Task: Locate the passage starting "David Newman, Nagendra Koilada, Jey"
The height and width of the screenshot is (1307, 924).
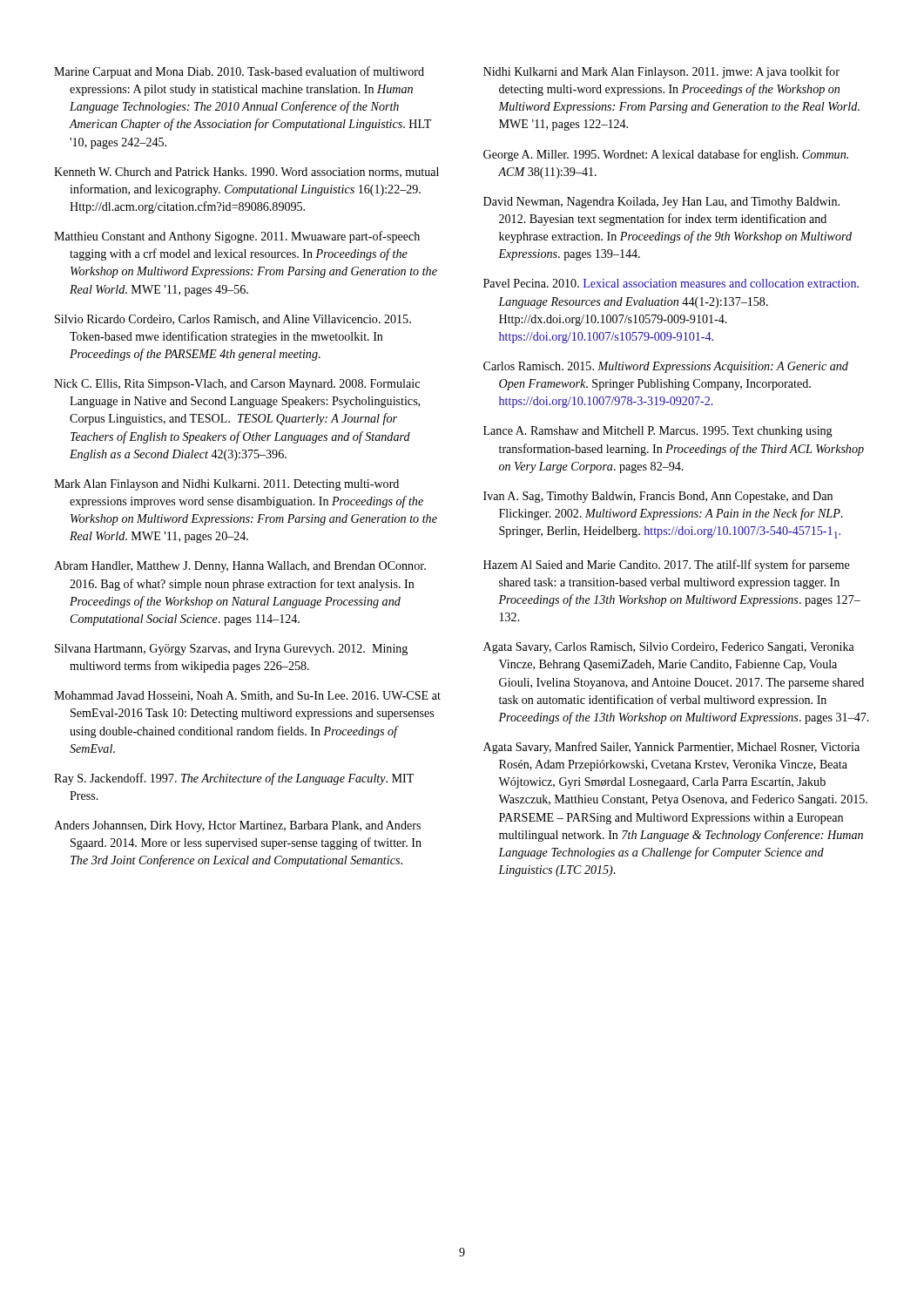Action: click(667, 227)
